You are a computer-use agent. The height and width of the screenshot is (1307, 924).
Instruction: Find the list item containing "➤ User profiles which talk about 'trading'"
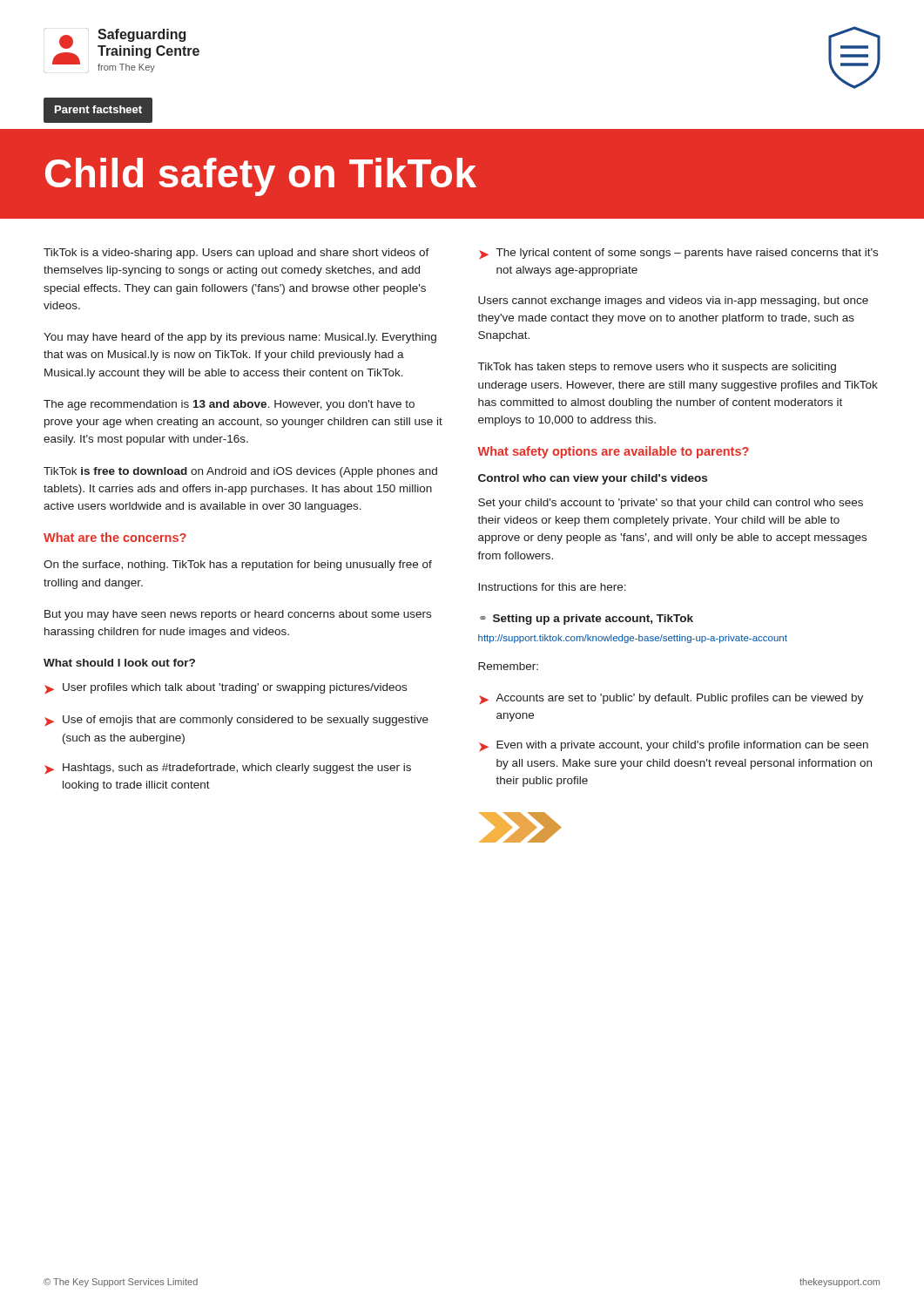[226, 689]
